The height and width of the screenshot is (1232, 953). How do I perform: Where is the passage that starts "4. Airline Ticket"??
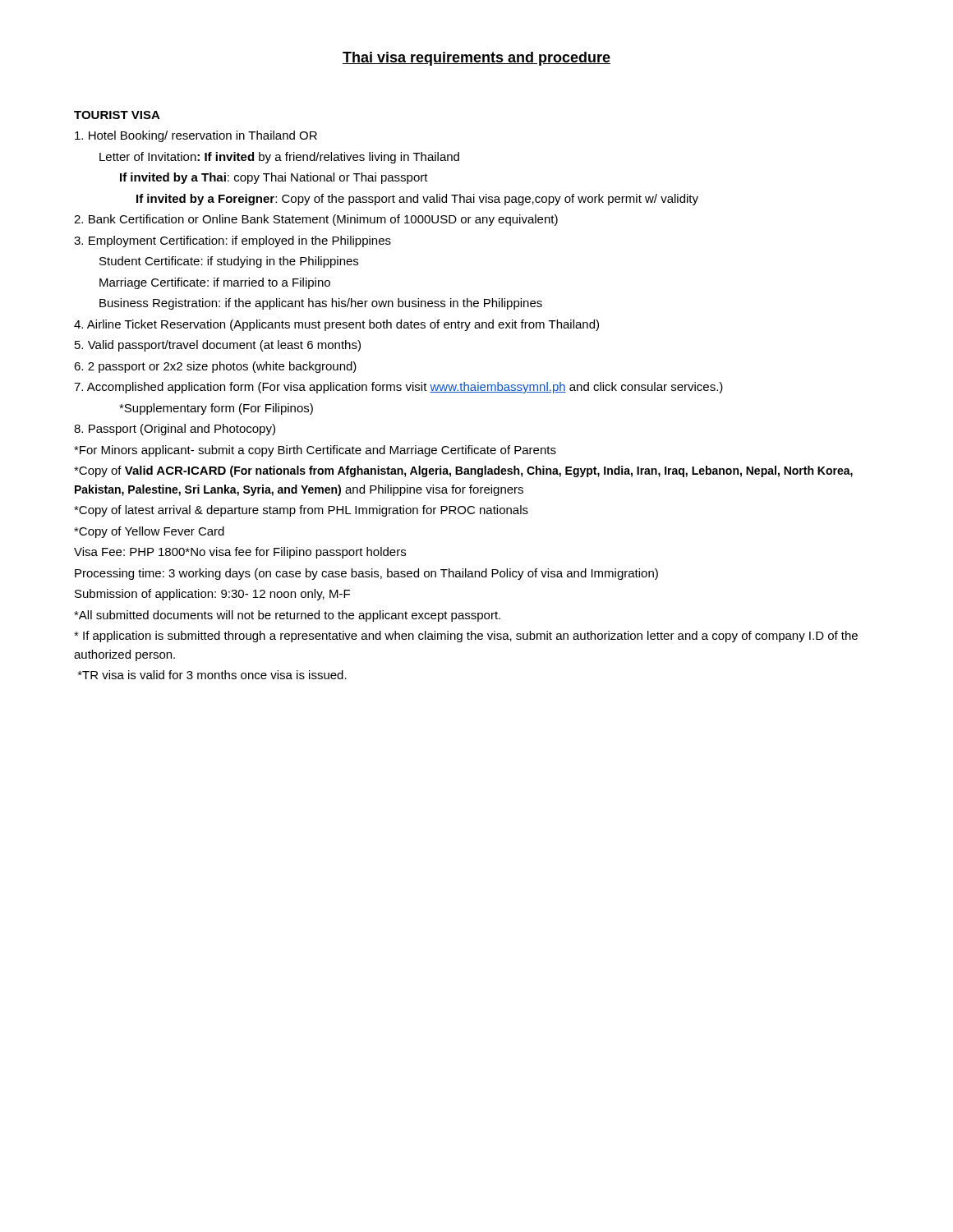tap(337, 324)
